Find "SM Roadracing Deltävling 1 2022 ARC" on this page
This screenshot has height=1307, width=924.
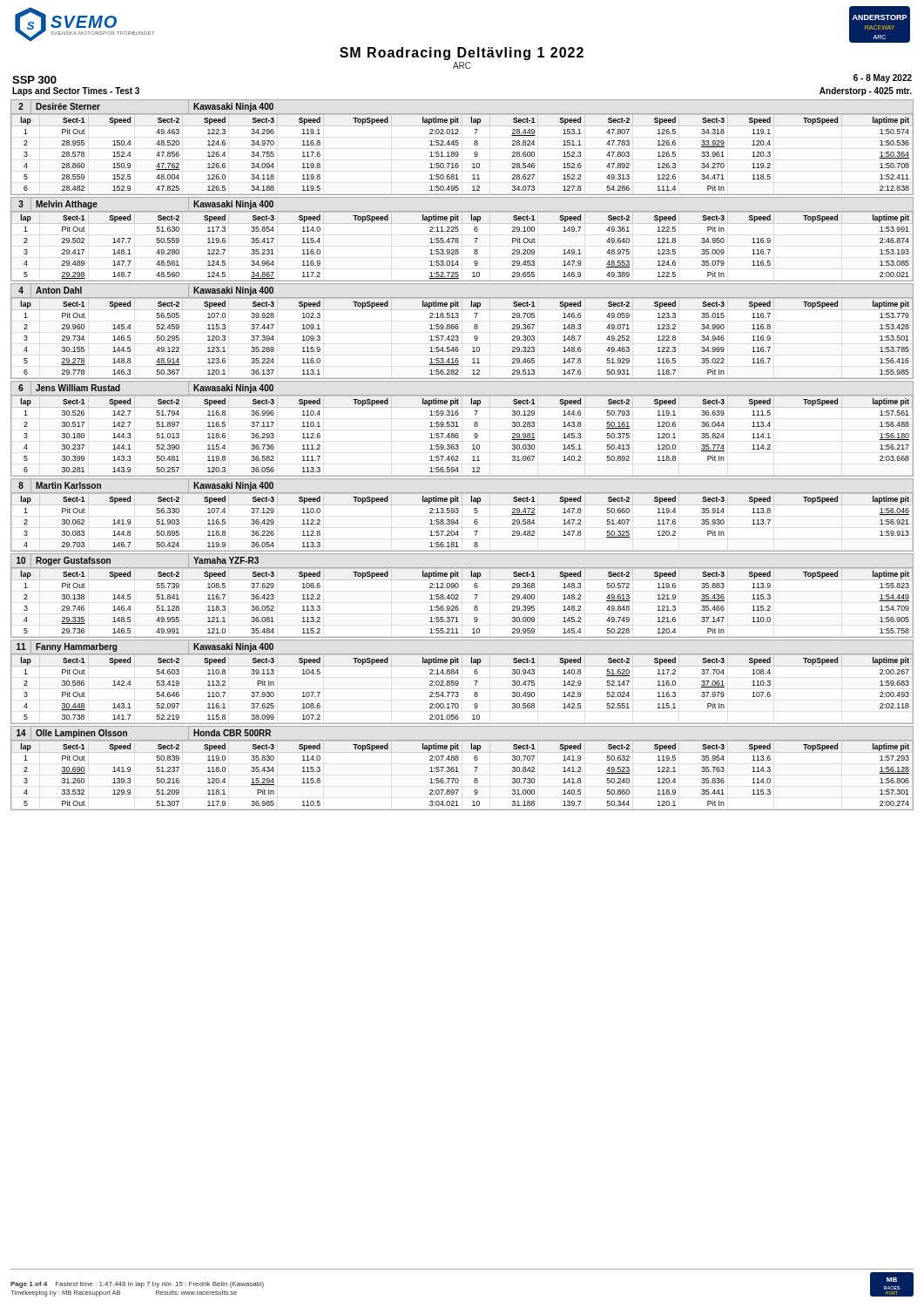pos(462,58)
